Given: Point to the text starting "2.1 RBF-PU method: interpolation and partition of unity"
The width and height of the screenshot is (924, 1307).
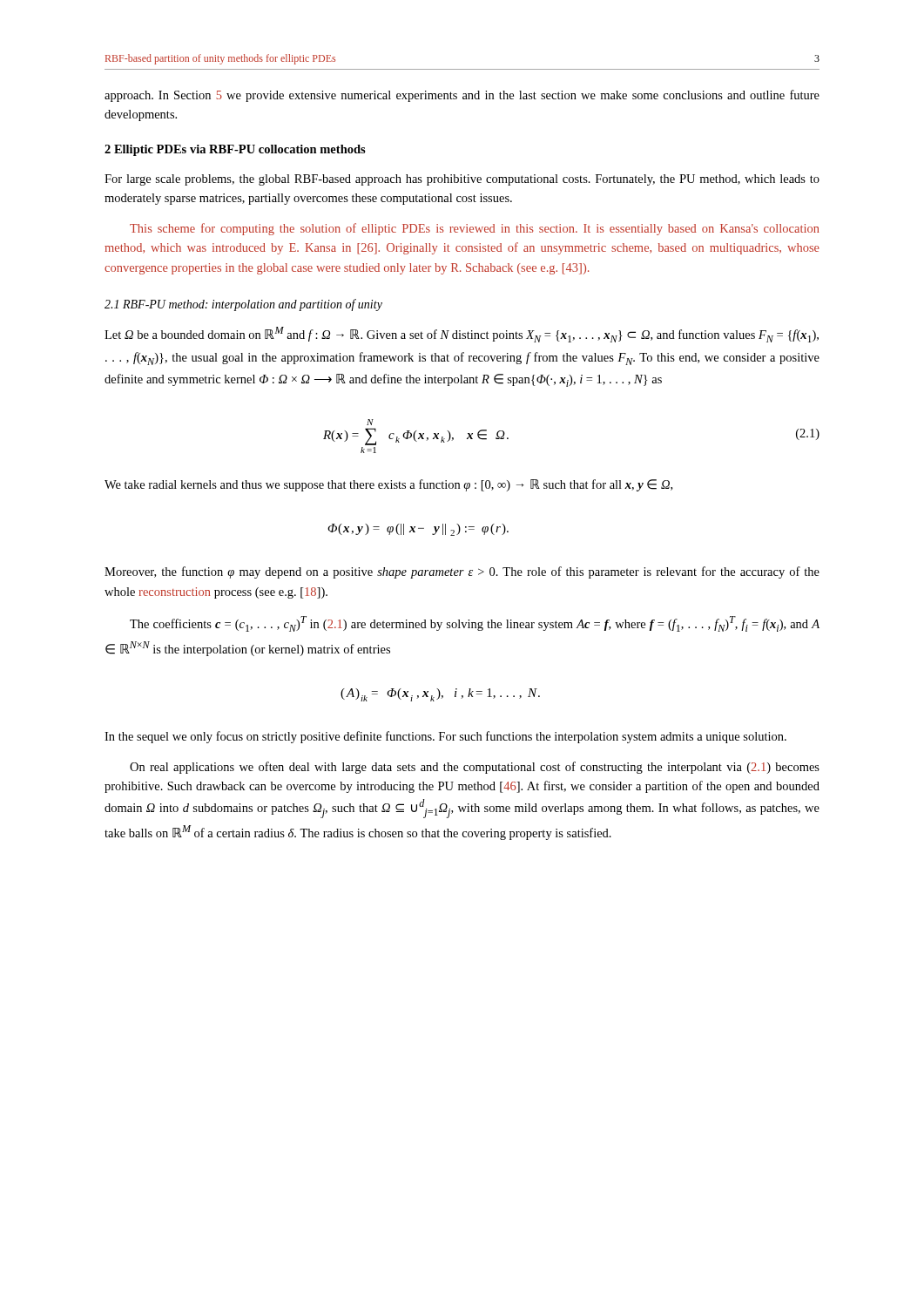Looking at the screenshot, I should pos(243,305).
